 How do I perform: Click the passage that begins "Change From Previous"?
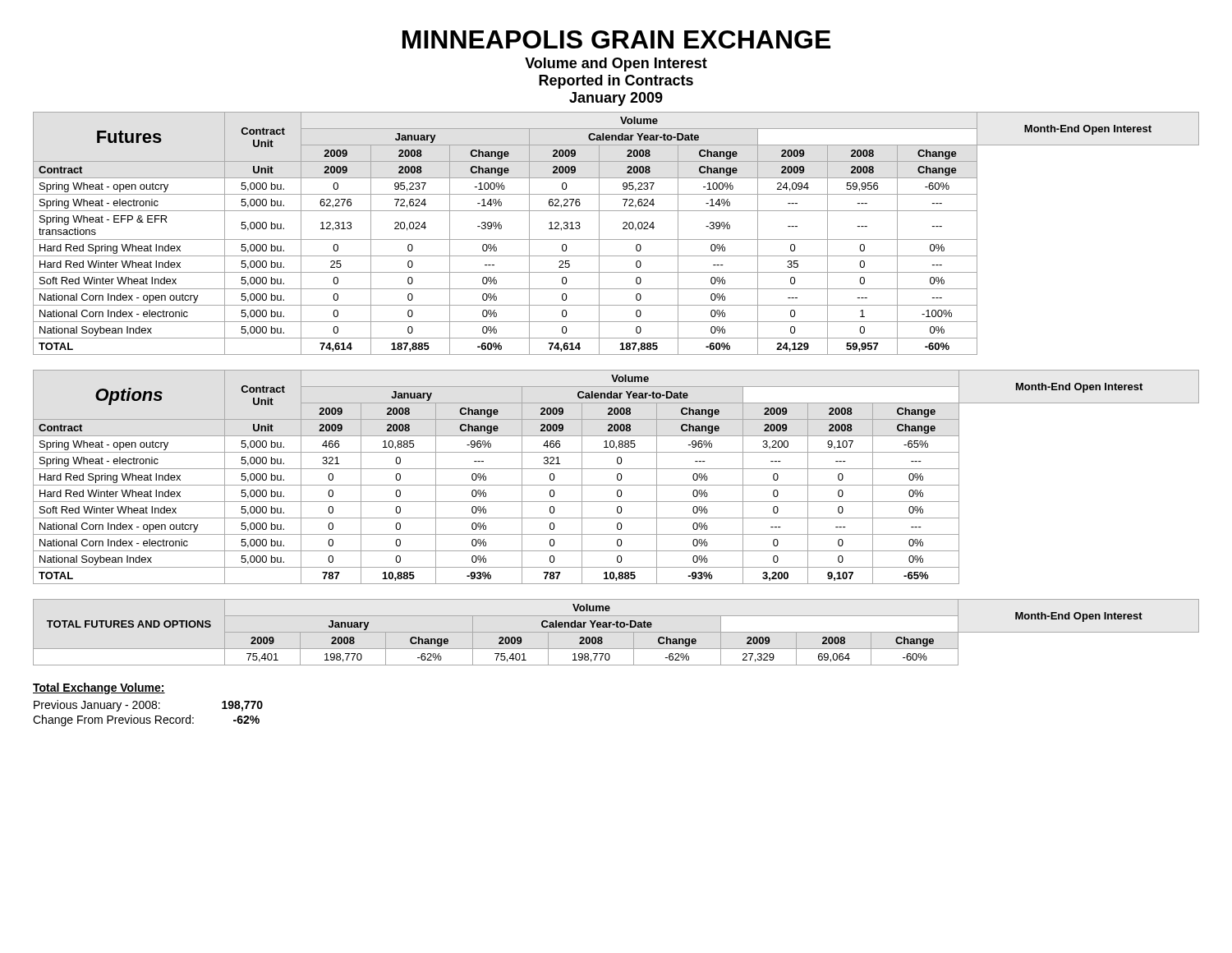click(146, 720)
